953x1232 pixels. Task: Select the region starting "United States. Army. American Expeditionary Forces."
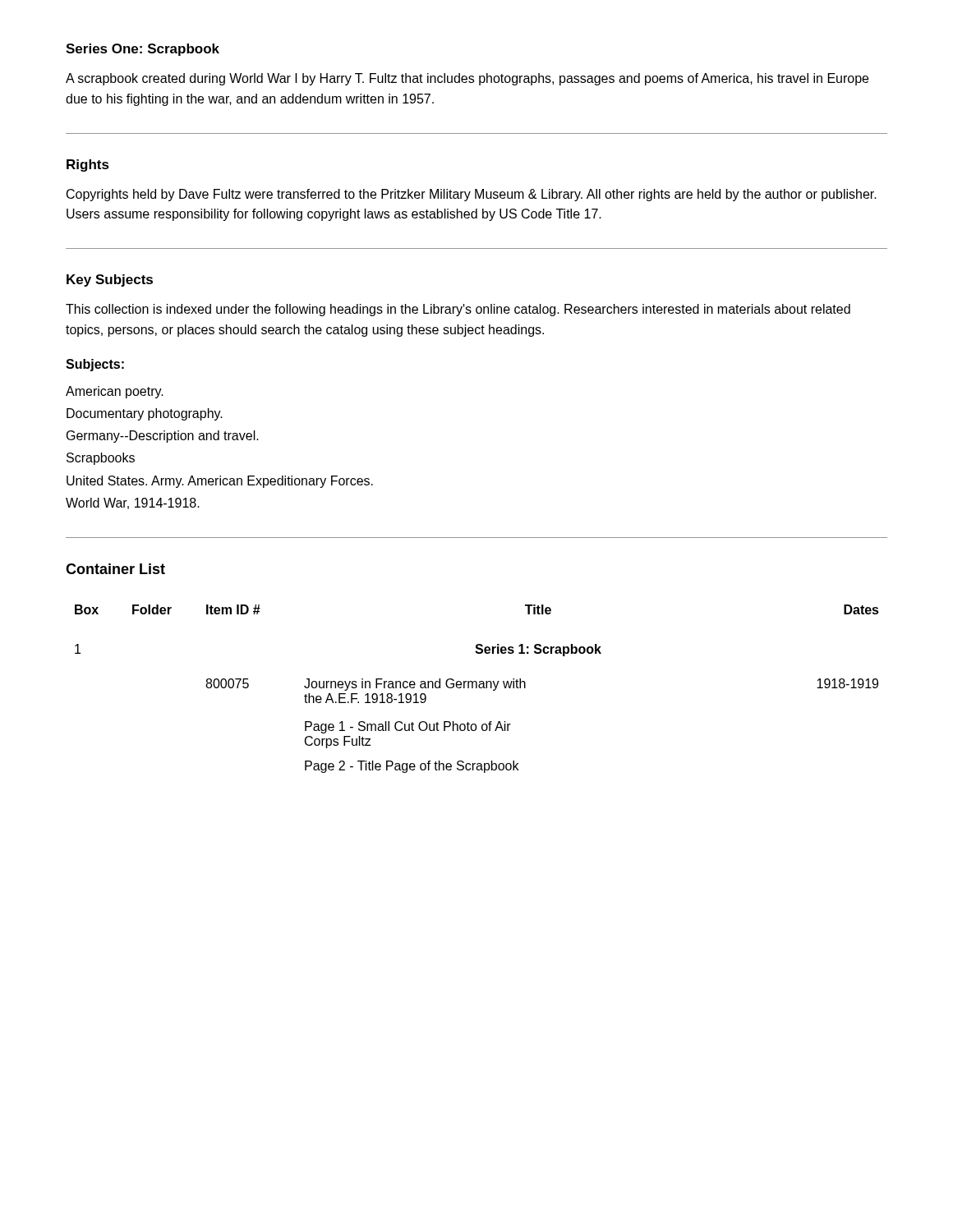[220, 481]
